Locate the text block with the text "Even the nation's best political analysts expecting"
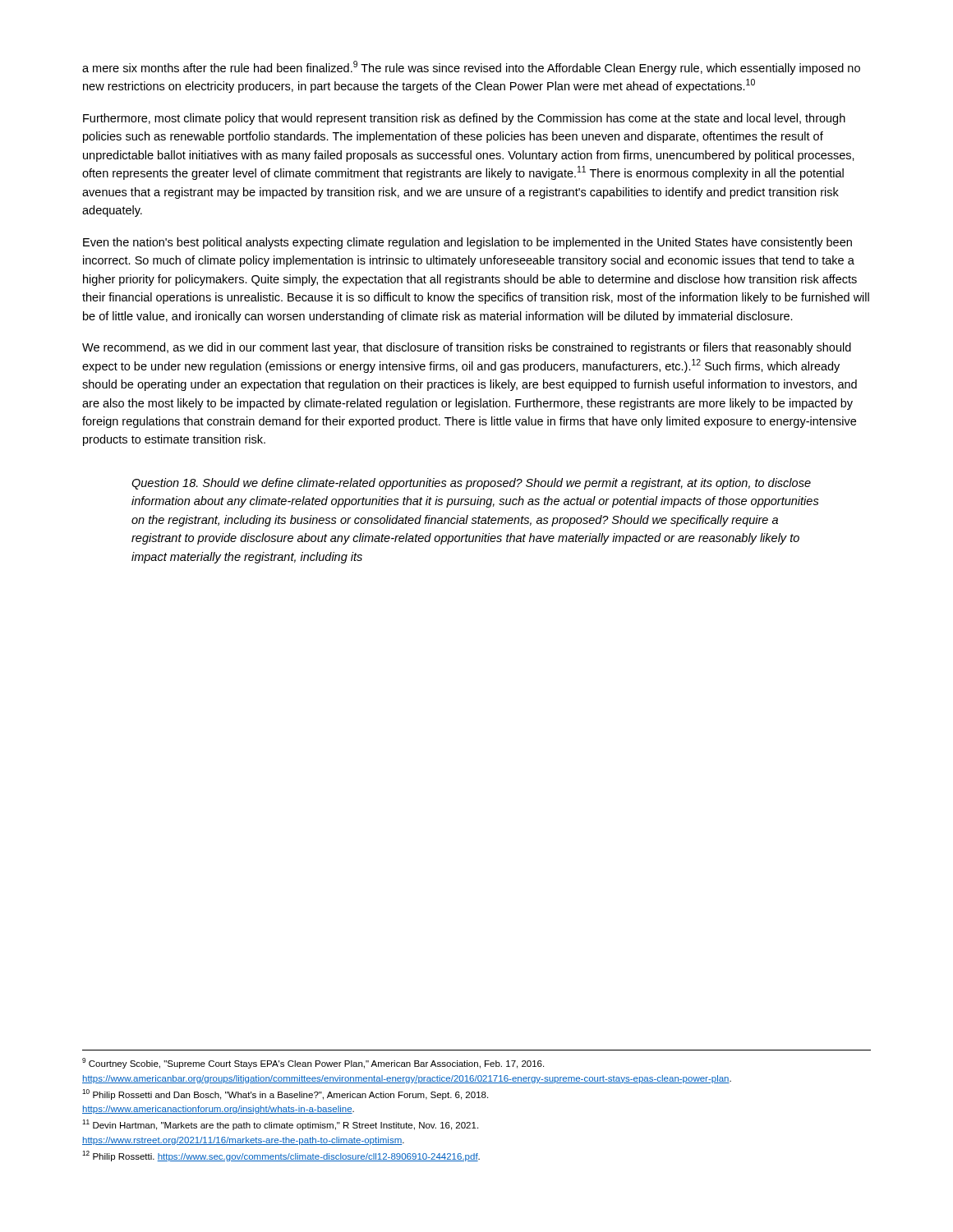Image resolution: width=953 pixels, height=1232 pixels. pyautogui.click(x=476, y=279)
